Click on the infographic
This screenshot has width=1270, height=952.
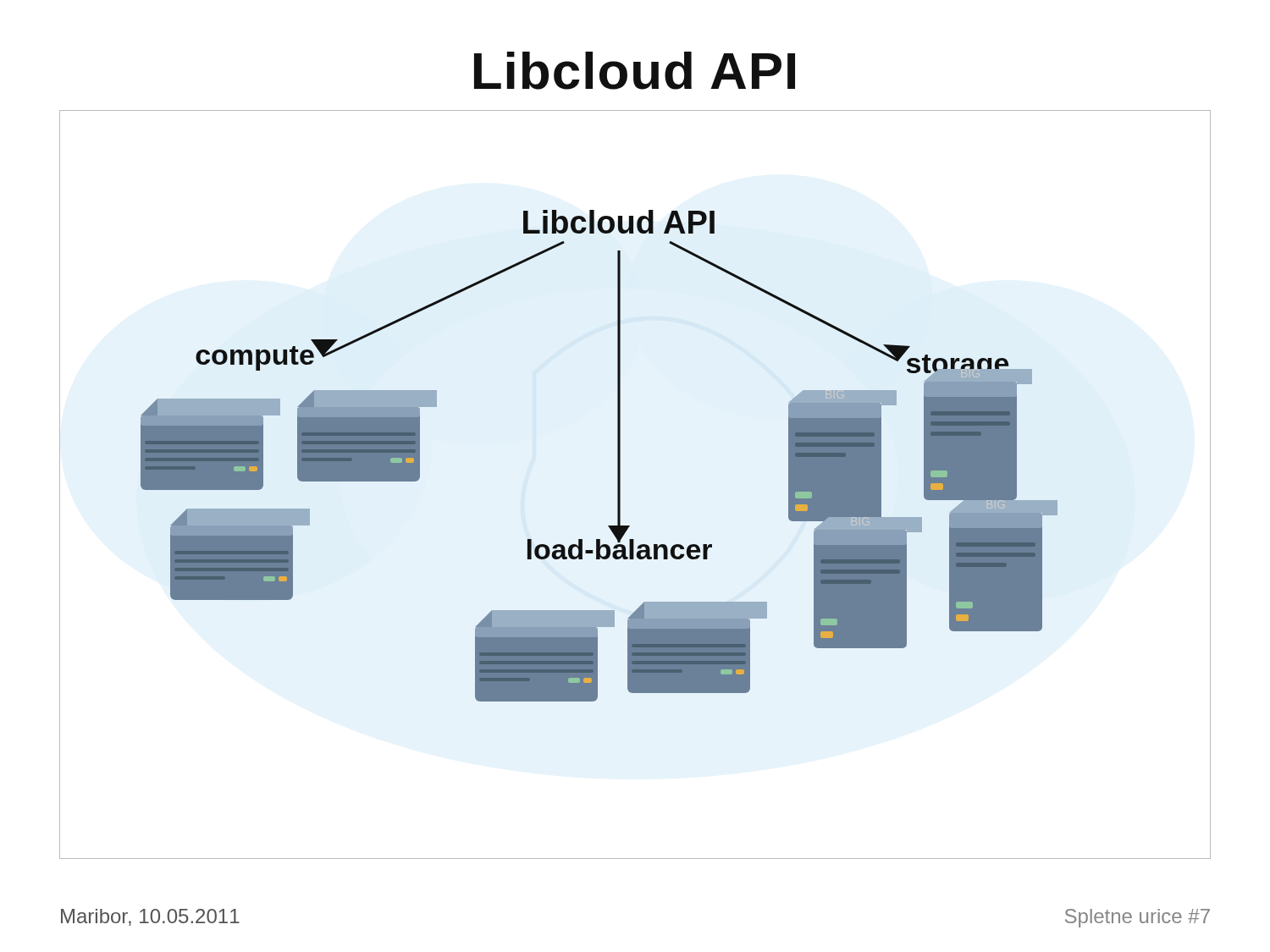click(x=635, y=484)
